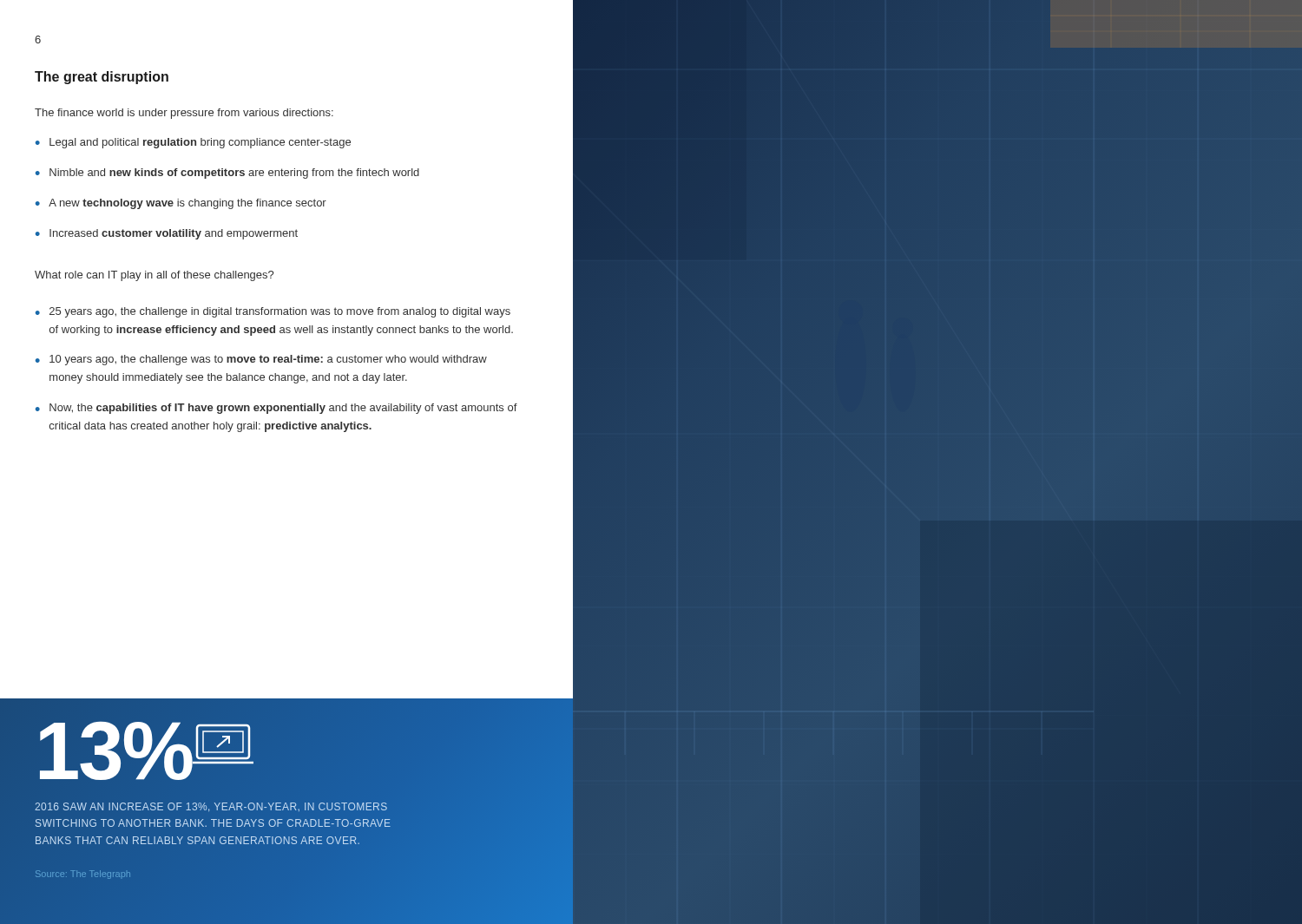Select the passage starting "• A new technology wave is changing"
This screenshot has width=1302, height=924.
(180, 206)
